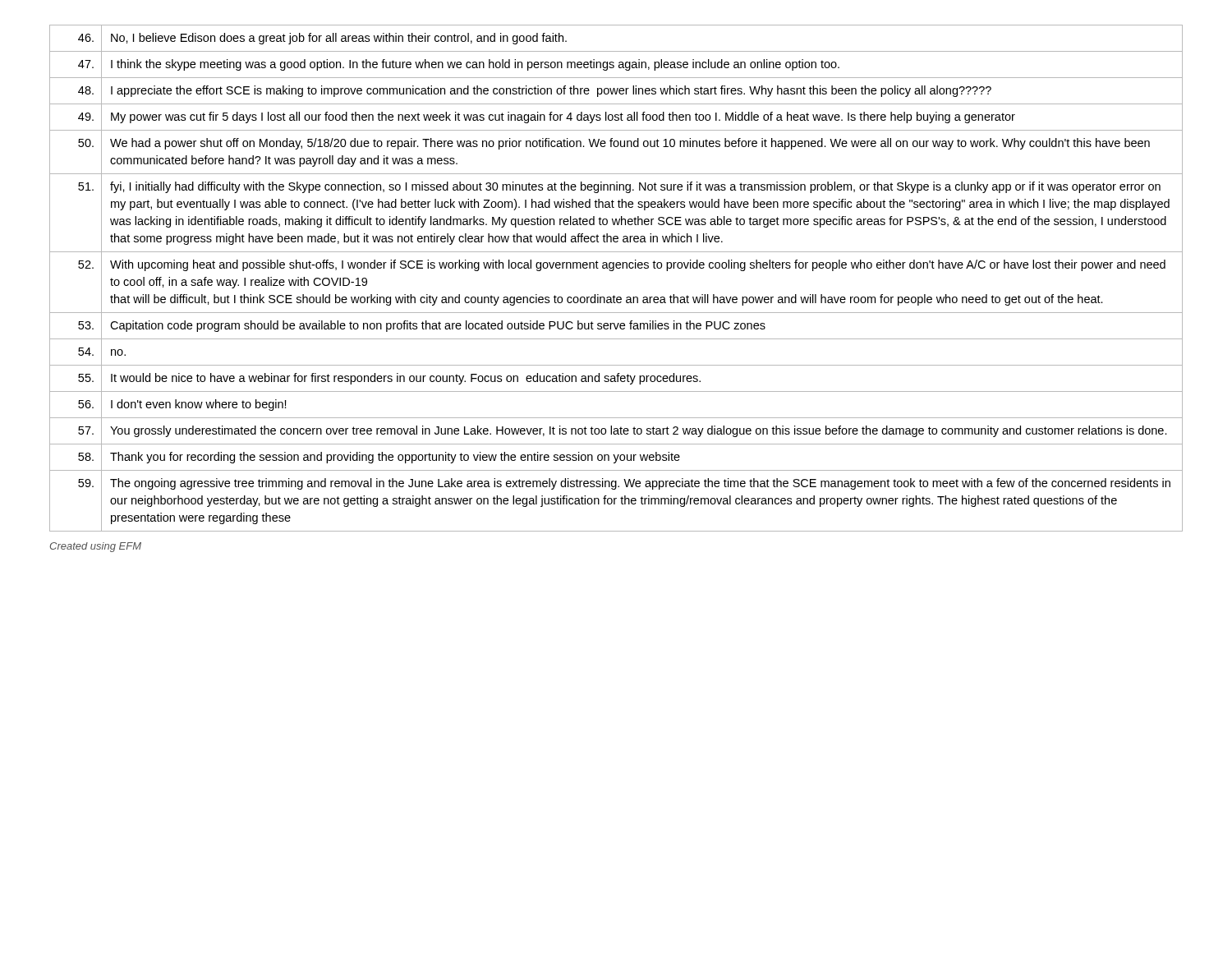
Task: Click on the table containing "You grossly underestimated the concern"
Action: pyautogui.click(x=616, y=278)
